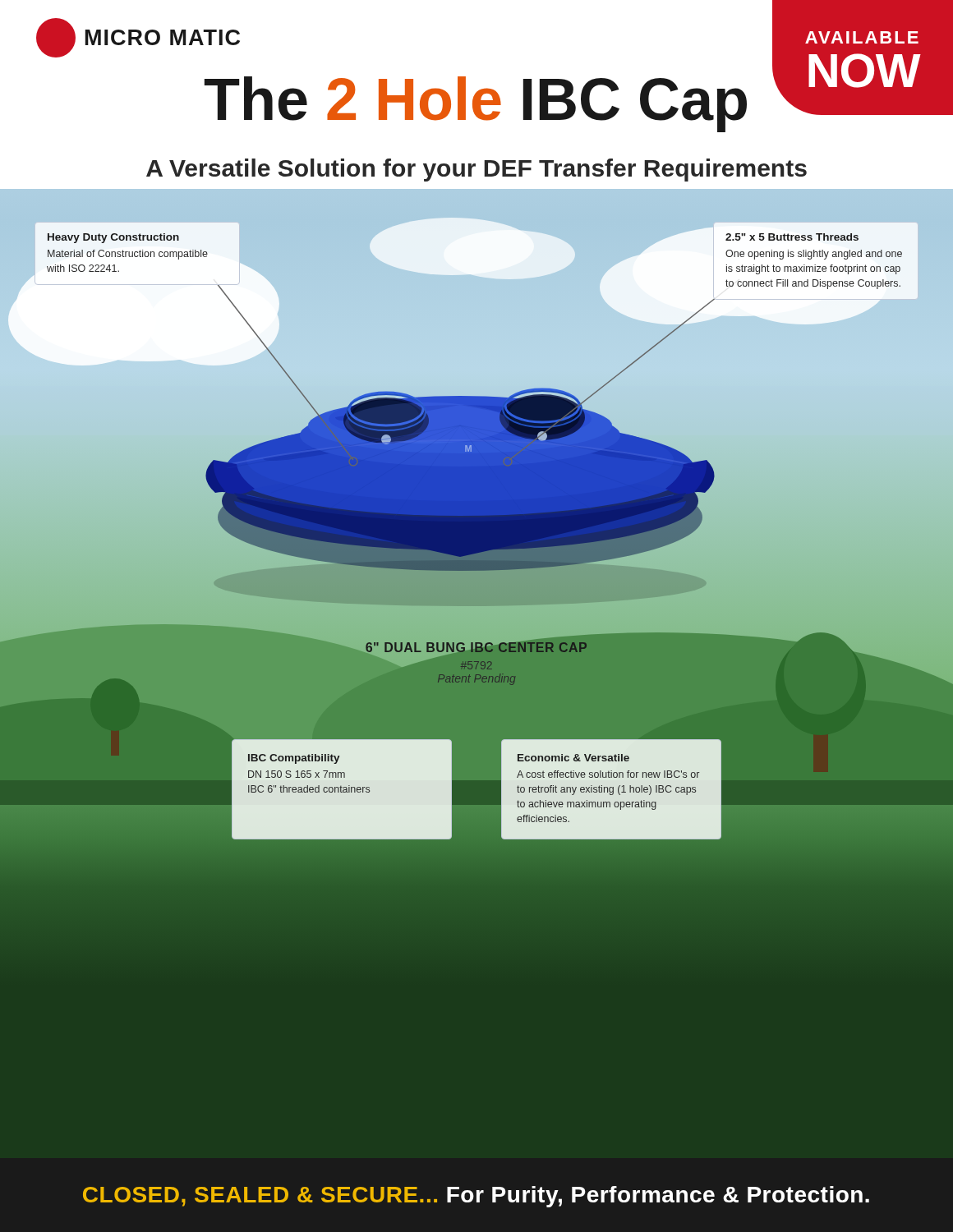Select the text block starting "IBC Compatibility DN 150"
This screenshot has height=1232, width=953.
pos(342,774)
